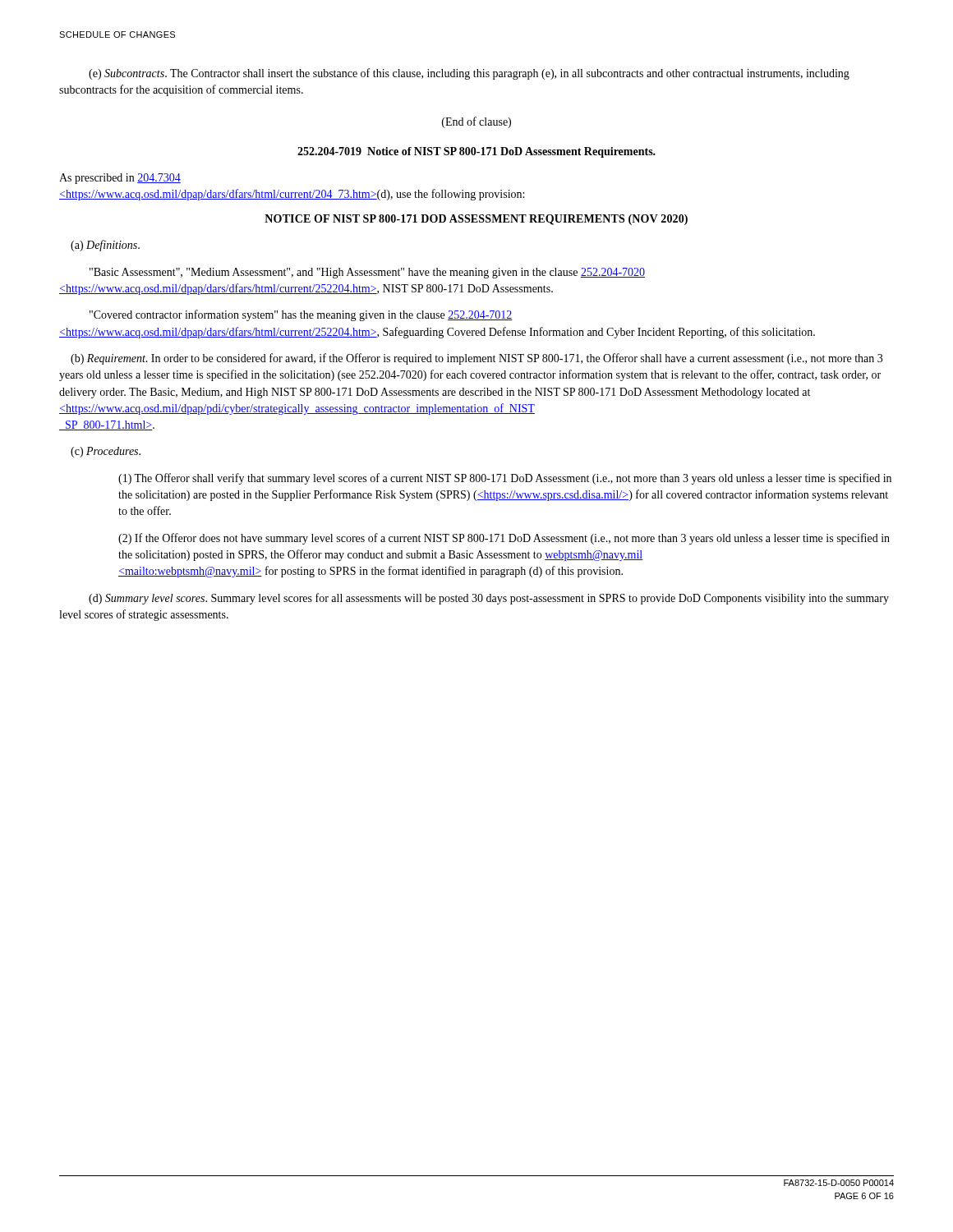Screen dimensions: 1232x953
Task: Locate the text containing "(c) Procedures."
Action: click(x=106, y=452)
